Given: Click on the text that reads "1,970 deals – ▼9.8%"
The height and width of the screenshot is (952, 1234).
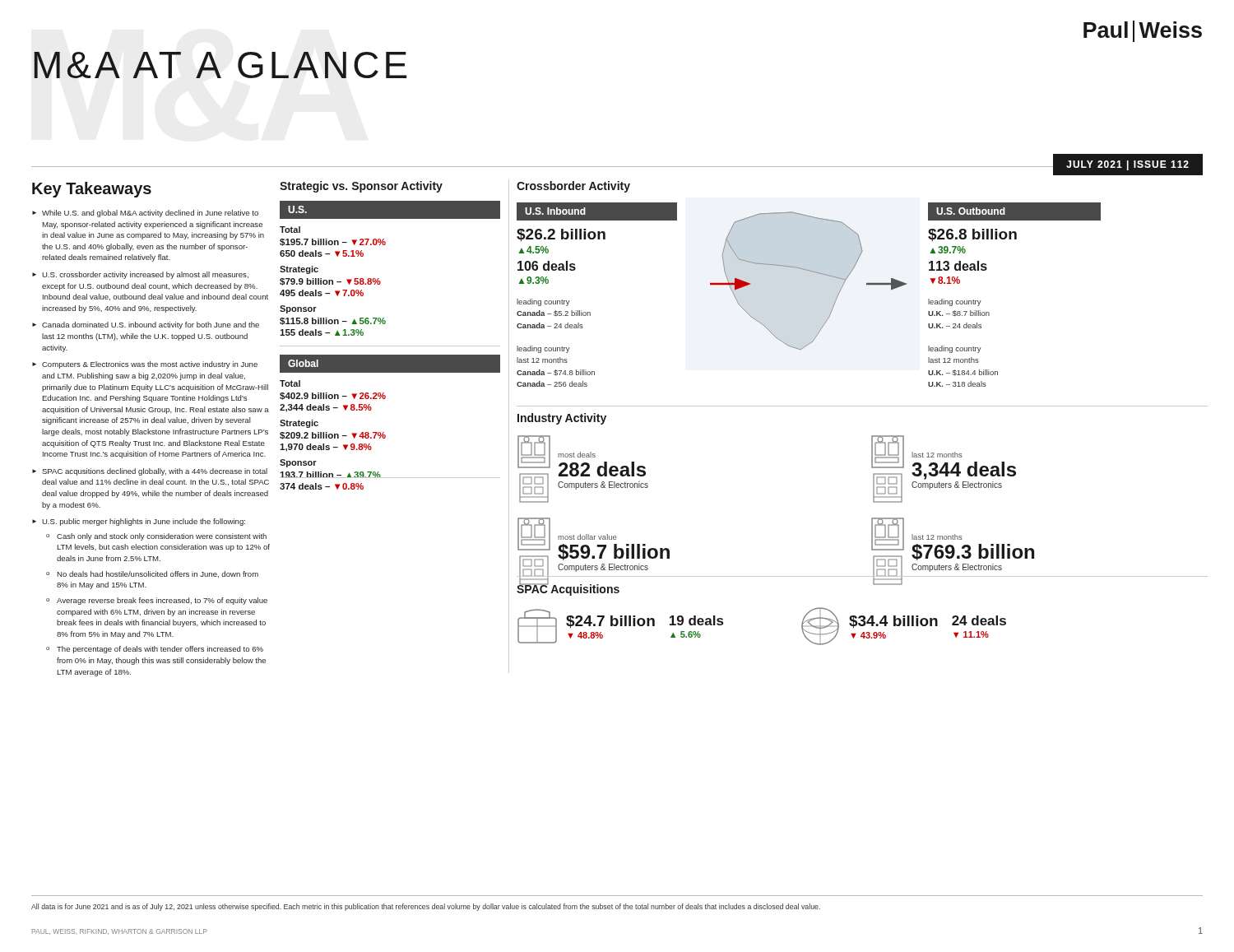Looking at the screenshot, I should pyautogui.click(x=326, y=447).
